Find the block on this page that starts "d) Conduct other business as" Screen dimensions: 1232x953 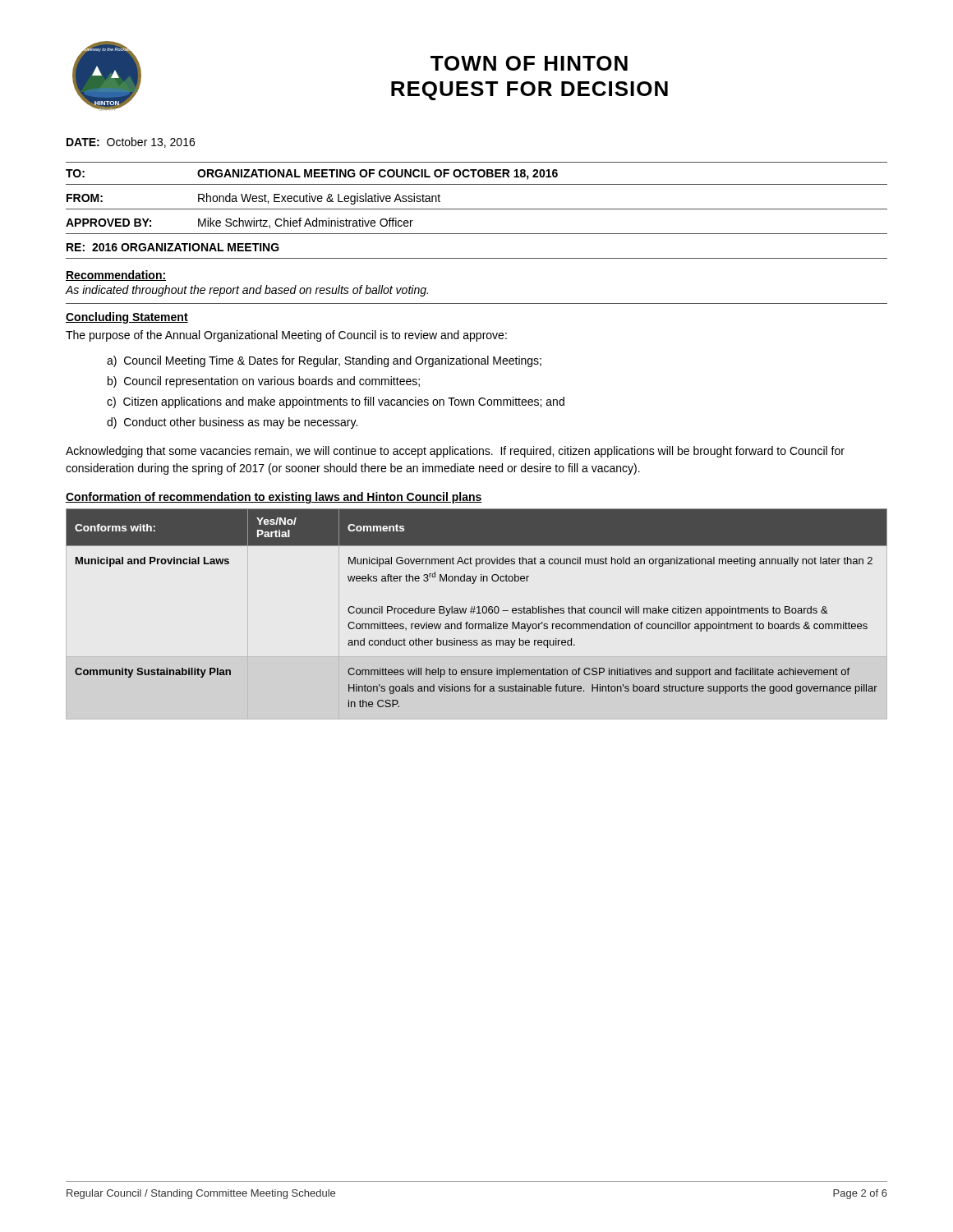pos(233,422)
